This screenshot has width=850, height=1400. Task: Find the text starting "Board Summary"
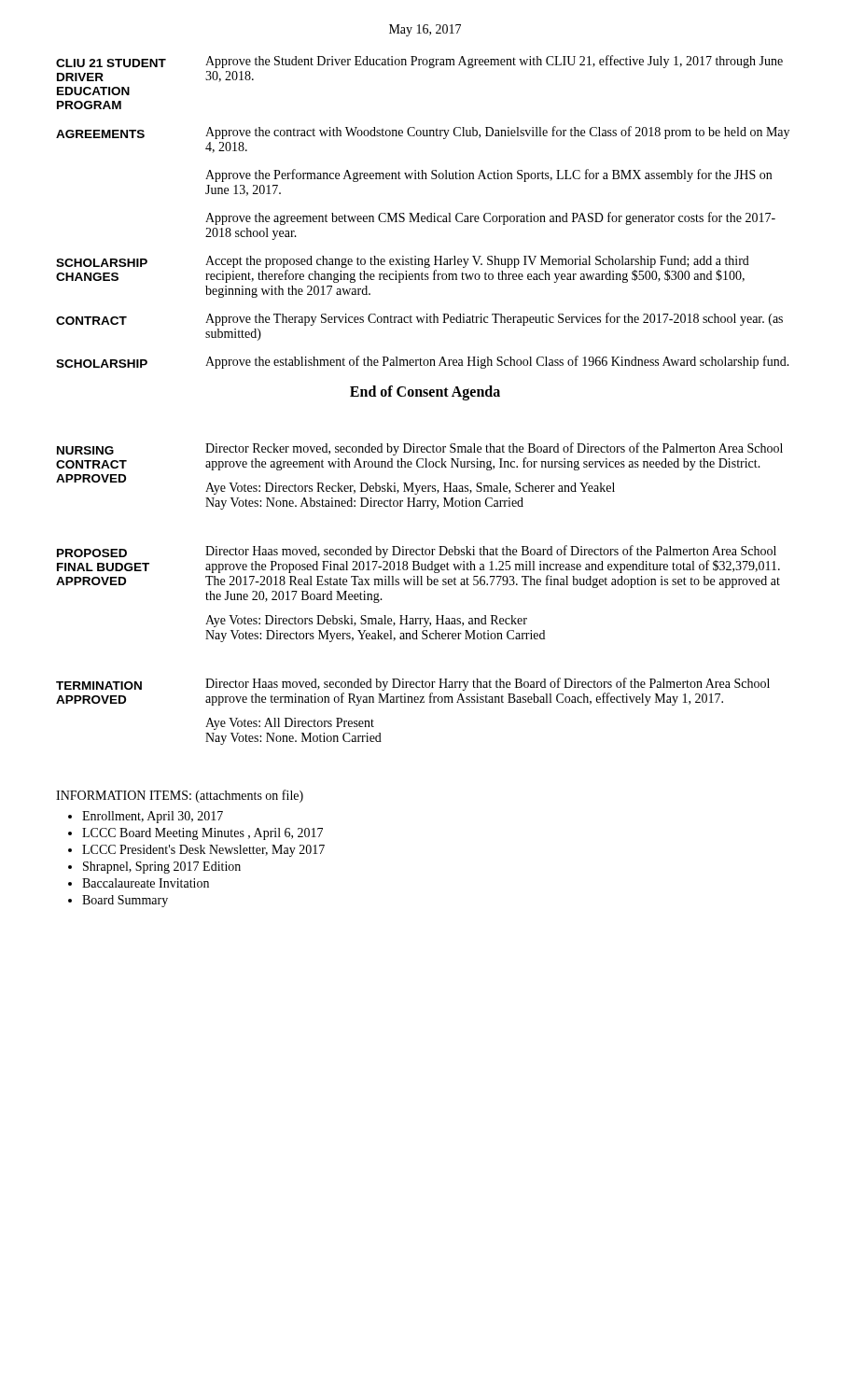click(125, 900)
